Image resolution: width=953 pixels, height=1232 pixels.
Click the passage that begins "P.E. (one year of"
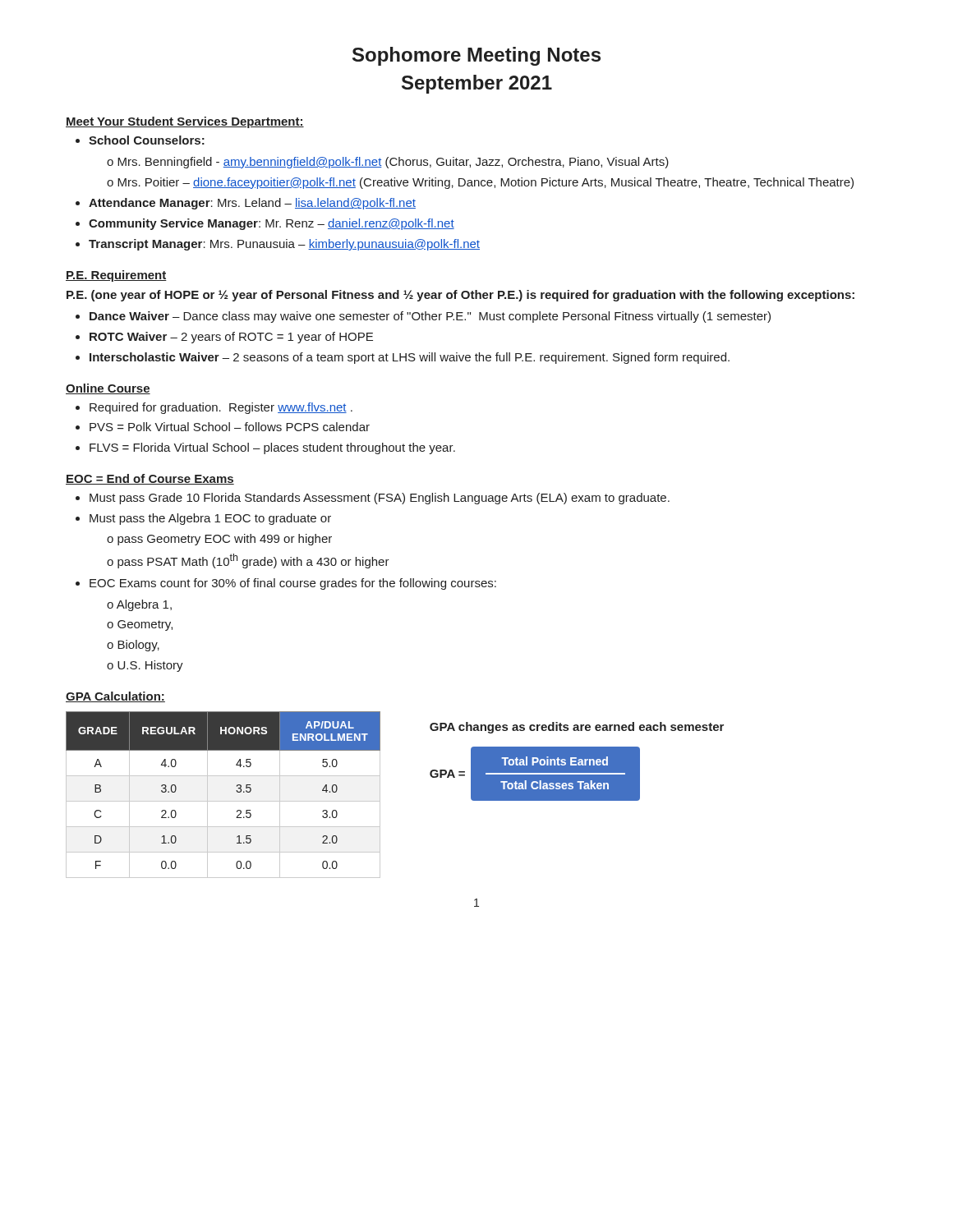[x=461, y=294]
